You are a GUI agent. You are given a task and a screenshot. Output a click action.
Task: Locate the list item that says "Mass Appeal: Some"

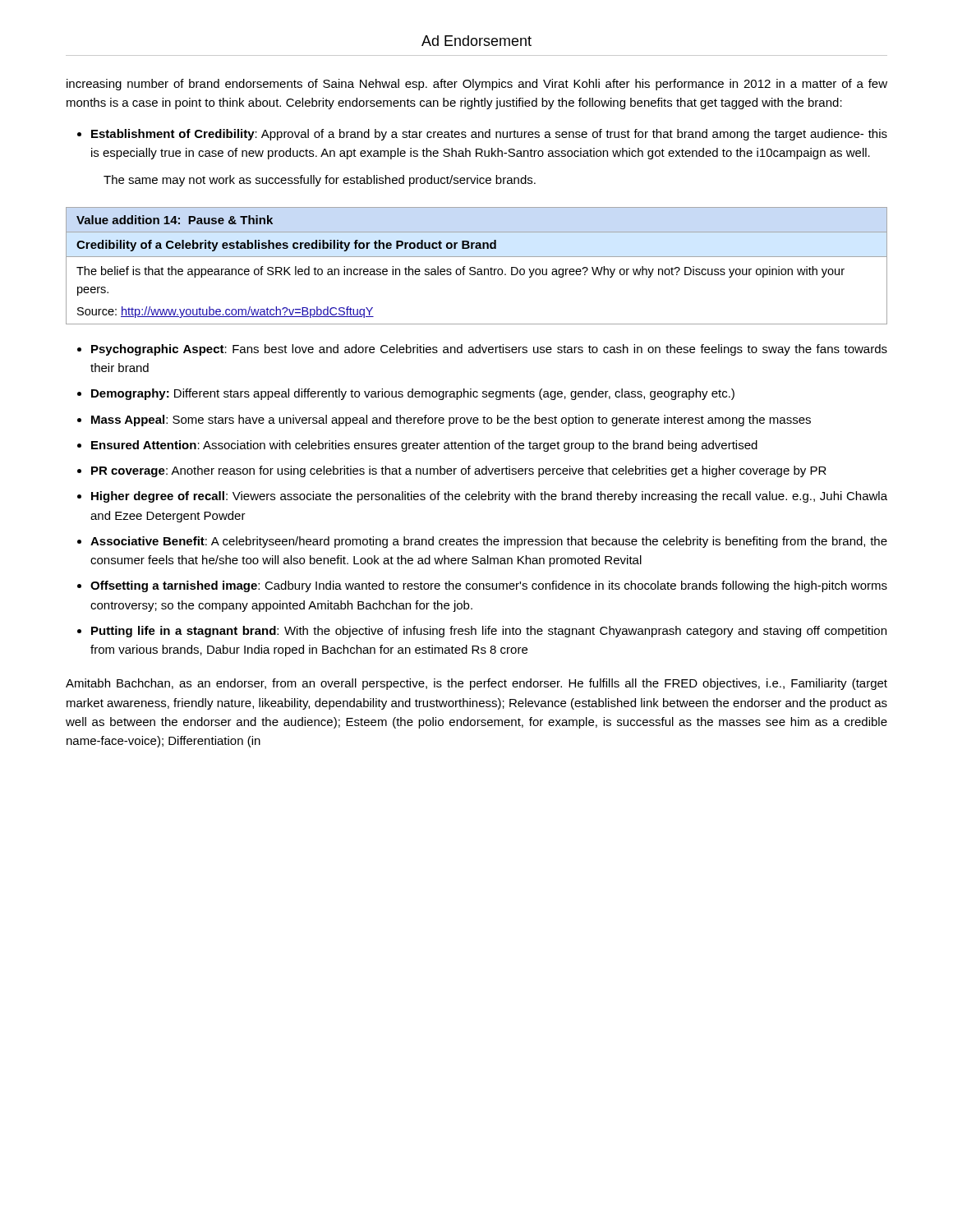(451, 419)
